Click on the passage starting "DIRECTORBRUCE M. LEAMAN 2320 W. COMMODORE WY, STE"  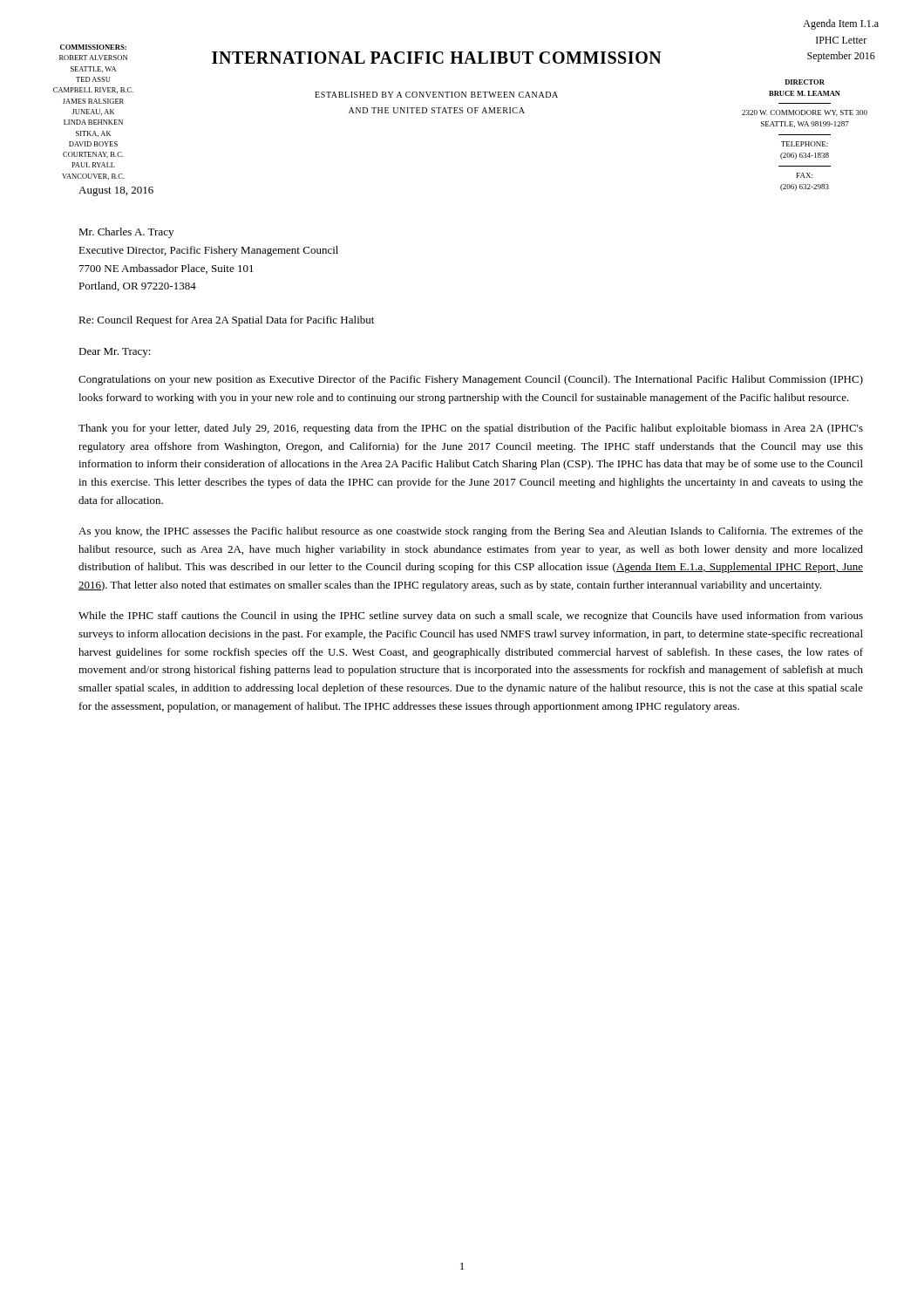805,134
